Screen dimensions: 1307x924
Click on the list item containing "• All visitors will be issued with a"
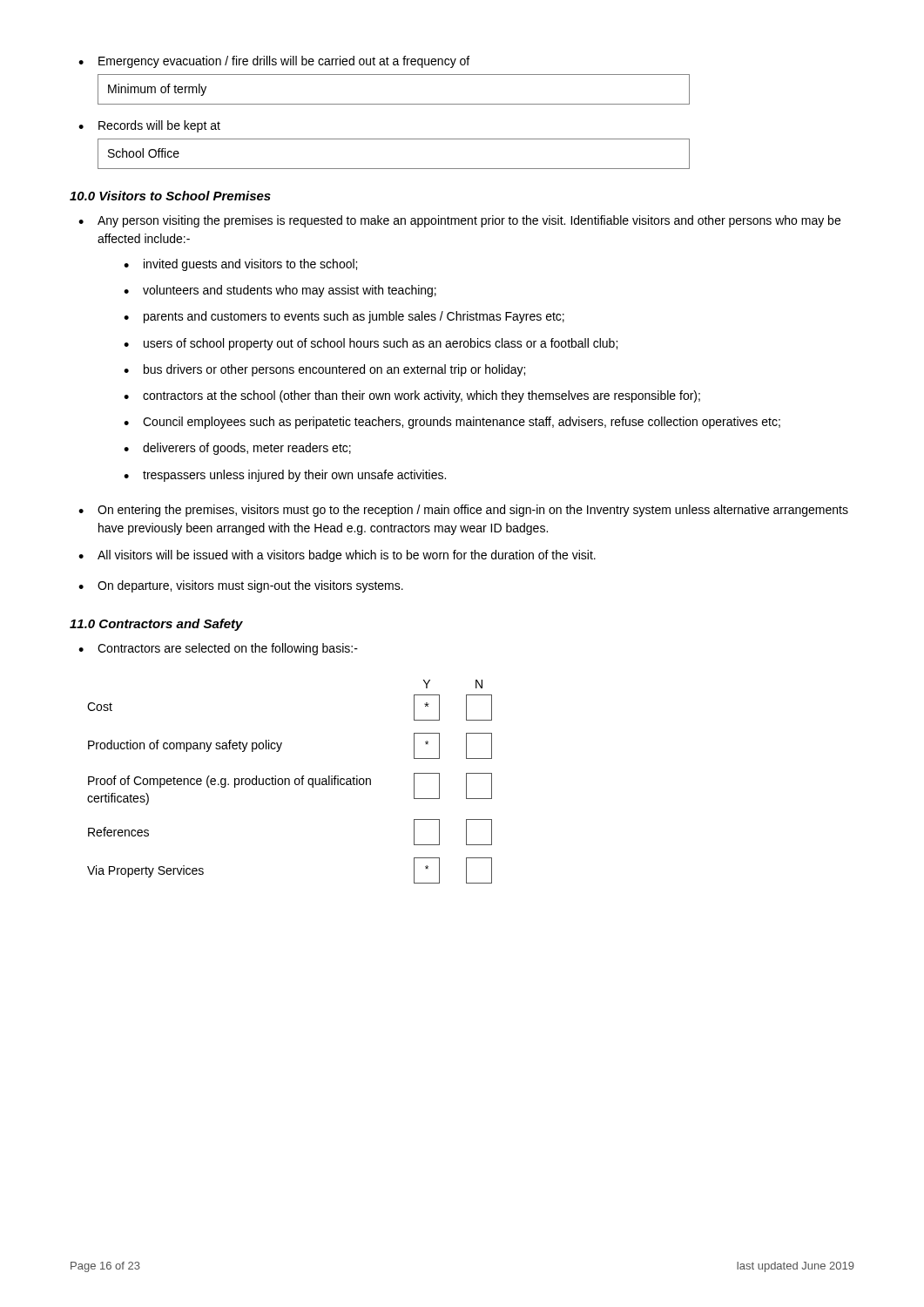466,557
